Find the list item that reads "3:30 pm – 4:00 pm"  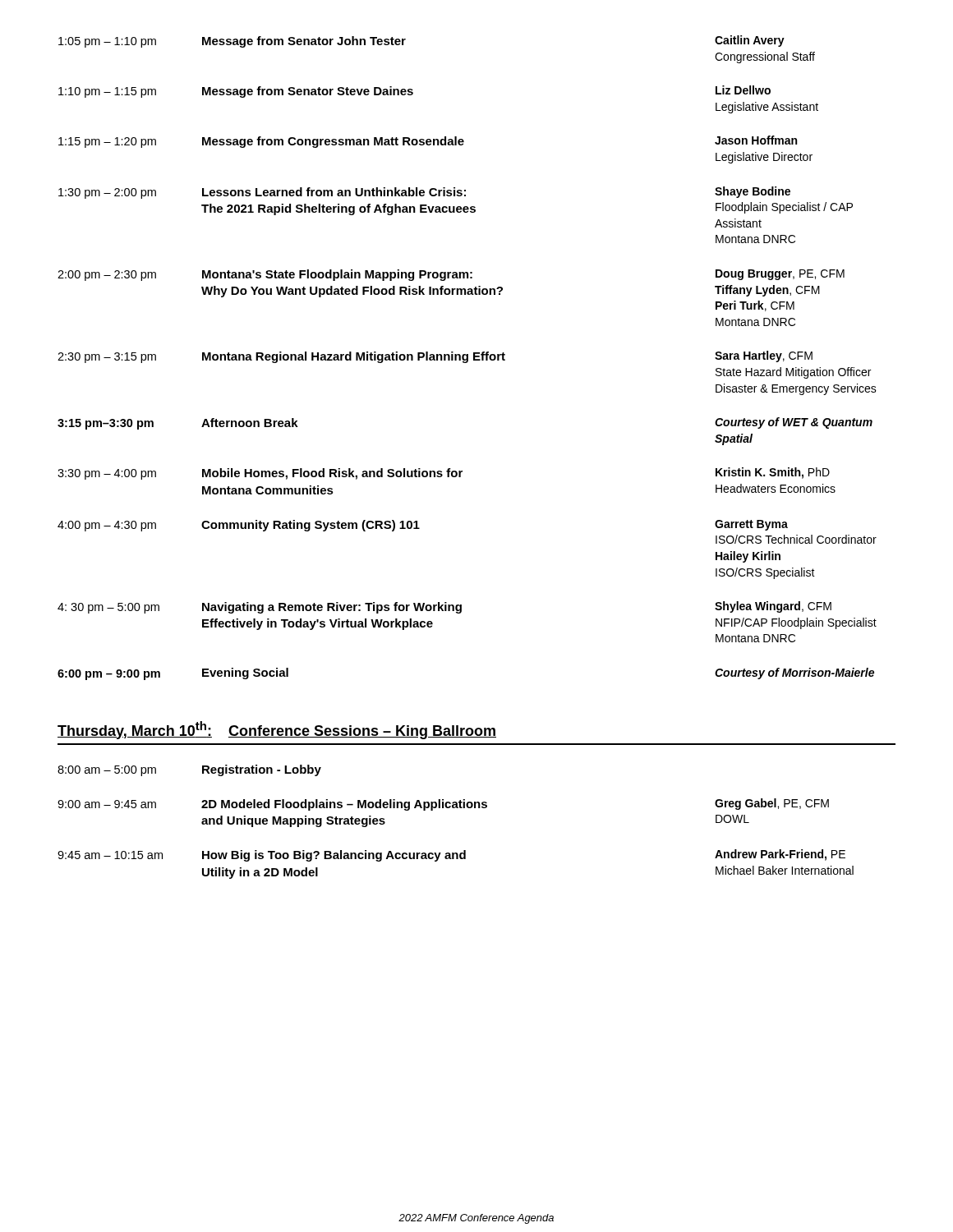(x=444, y=473)
